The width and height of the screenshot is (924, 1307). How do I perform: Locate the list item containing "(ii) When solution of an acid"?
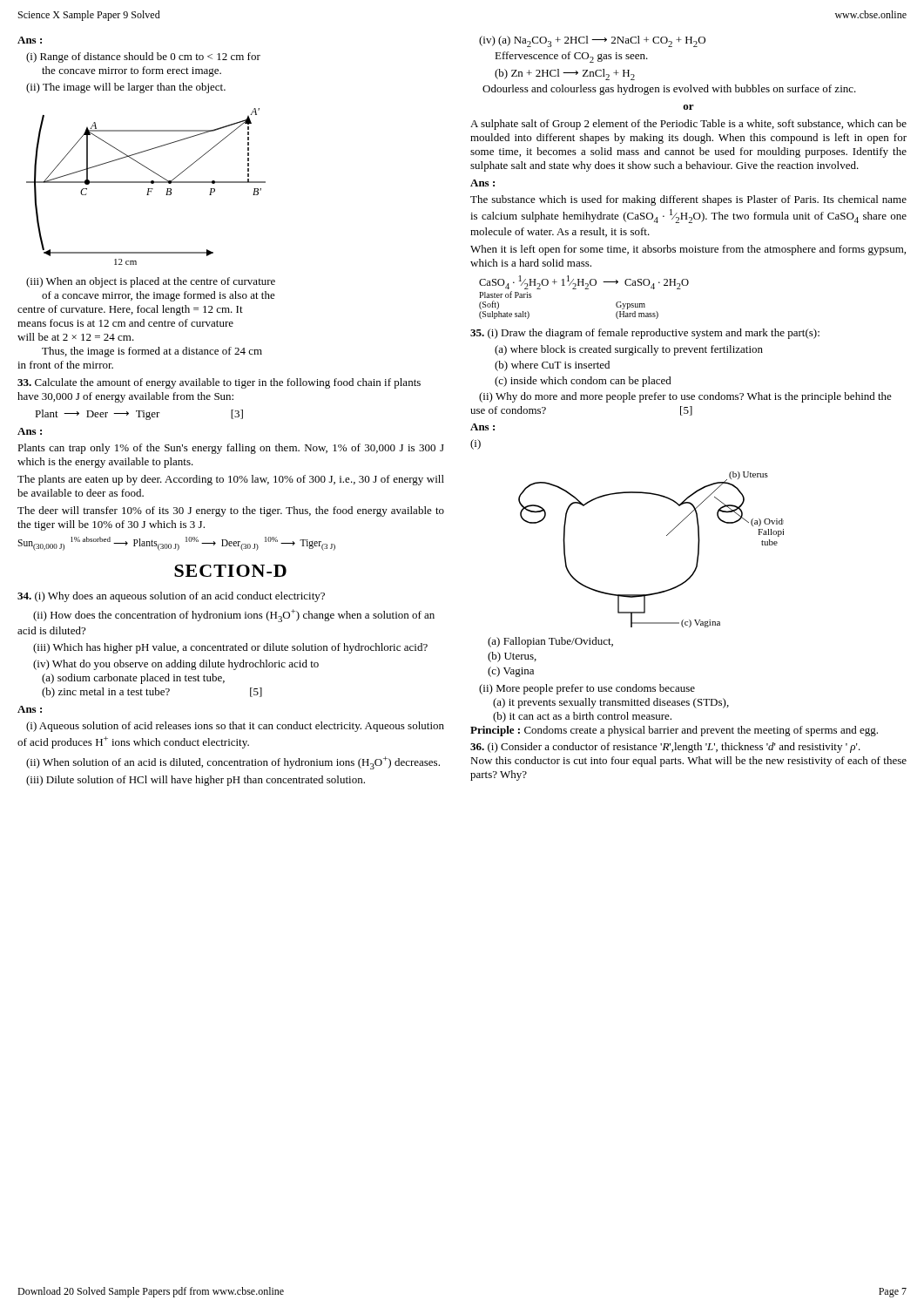coord(233,761)
